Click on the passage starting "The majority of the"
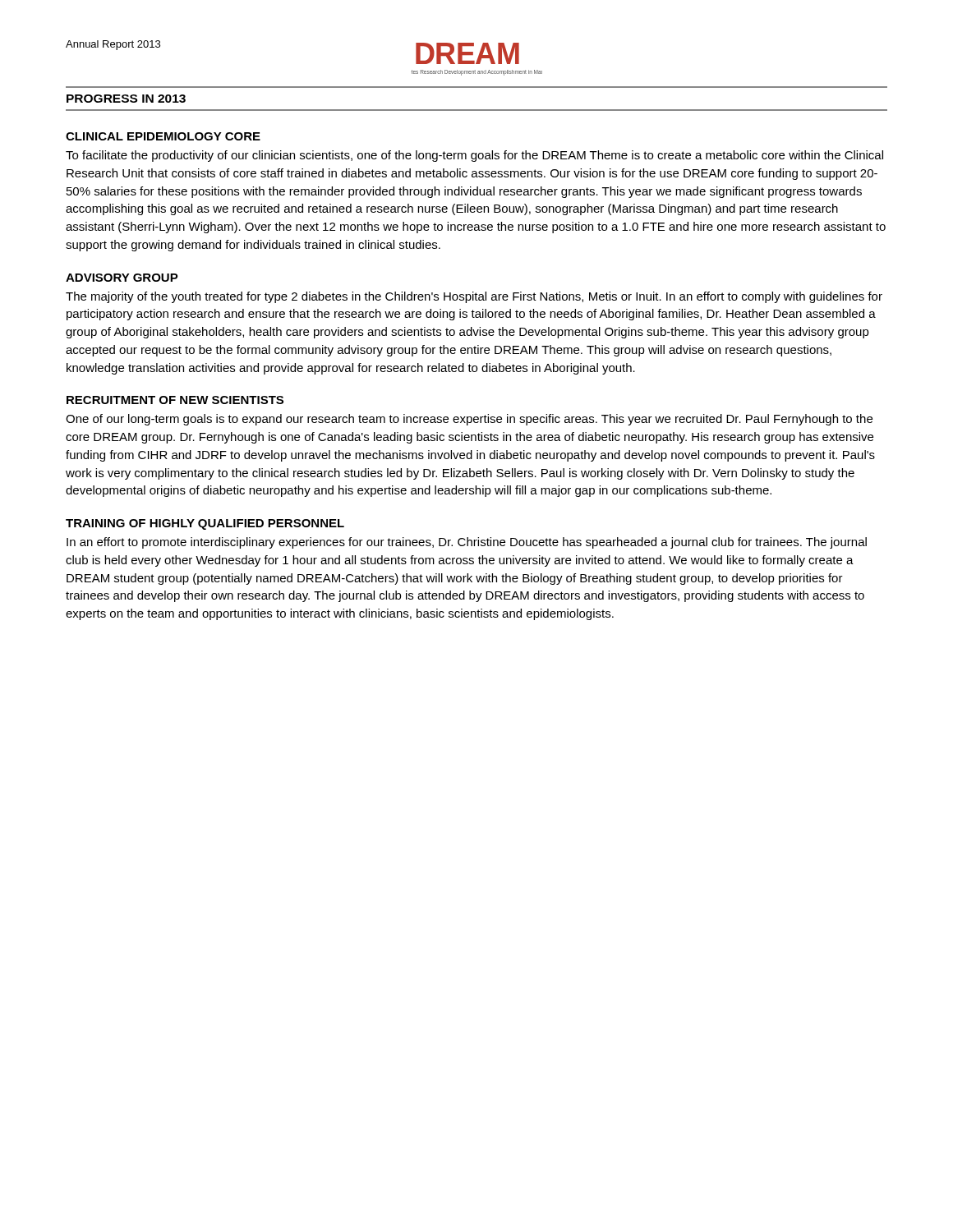Screen dimensions: 1232x953 474,331
